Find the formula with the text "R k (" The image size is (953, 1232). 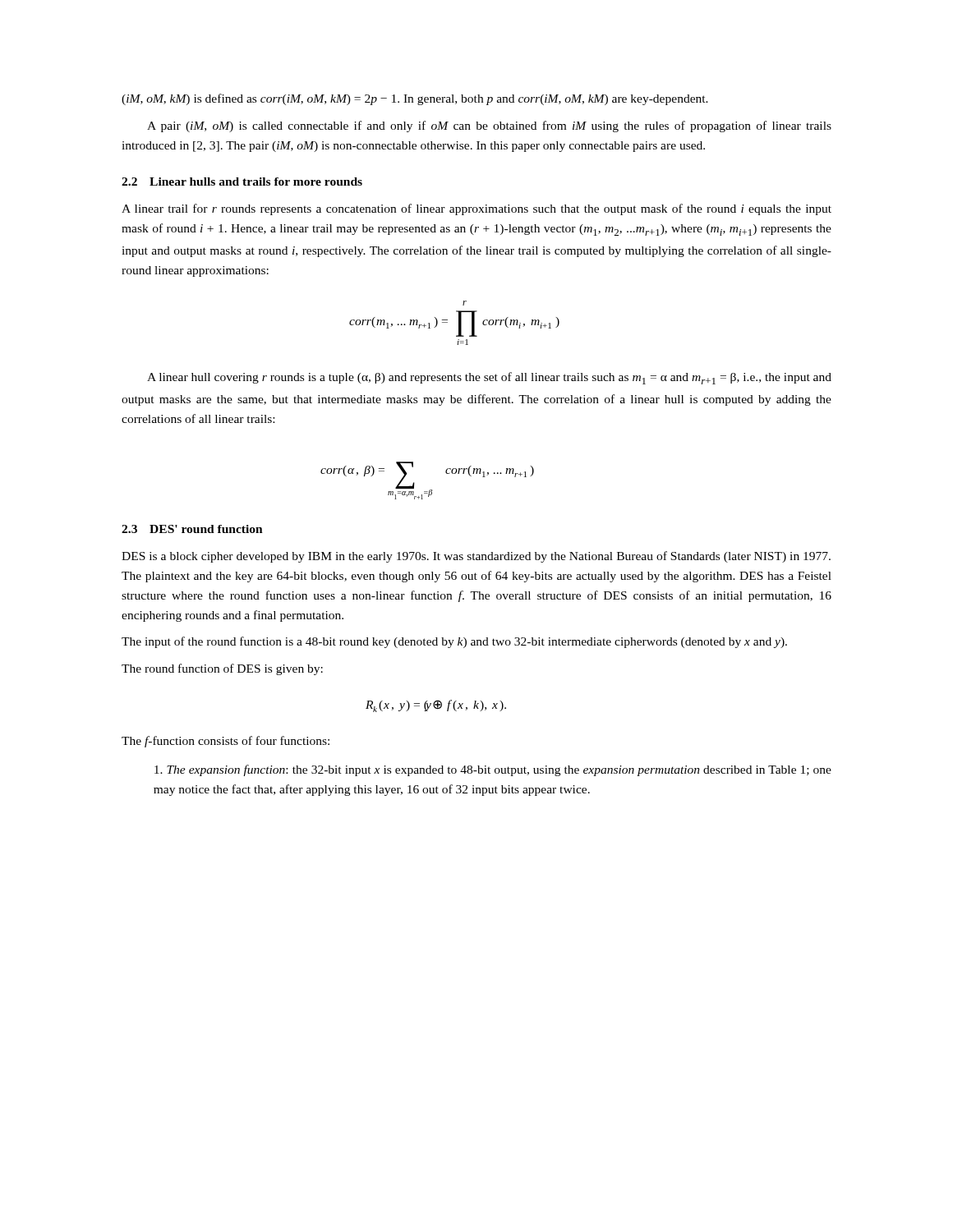coord(476,705)
